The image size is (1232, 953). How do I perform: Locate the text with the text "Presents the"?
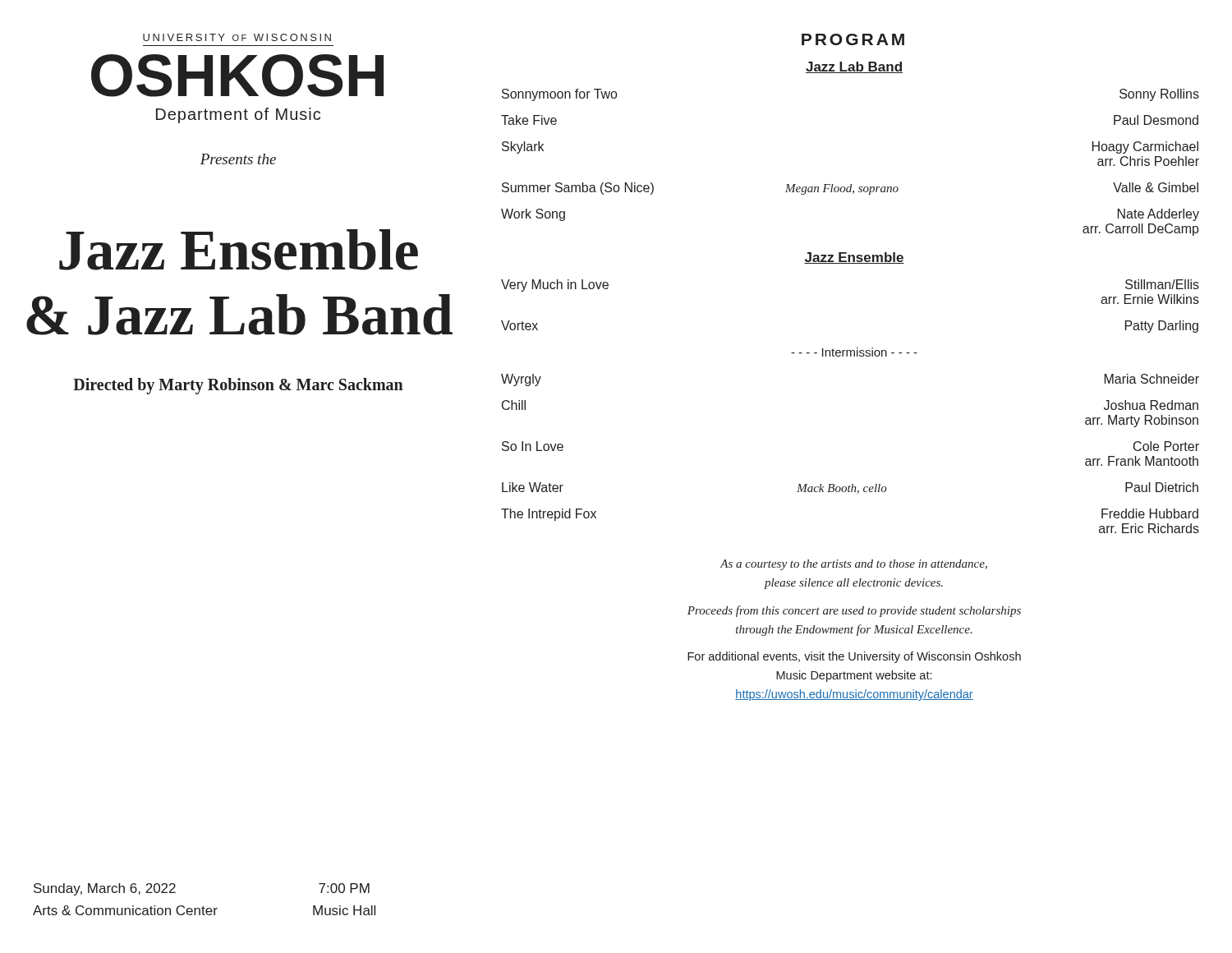[x=238, y=159]
